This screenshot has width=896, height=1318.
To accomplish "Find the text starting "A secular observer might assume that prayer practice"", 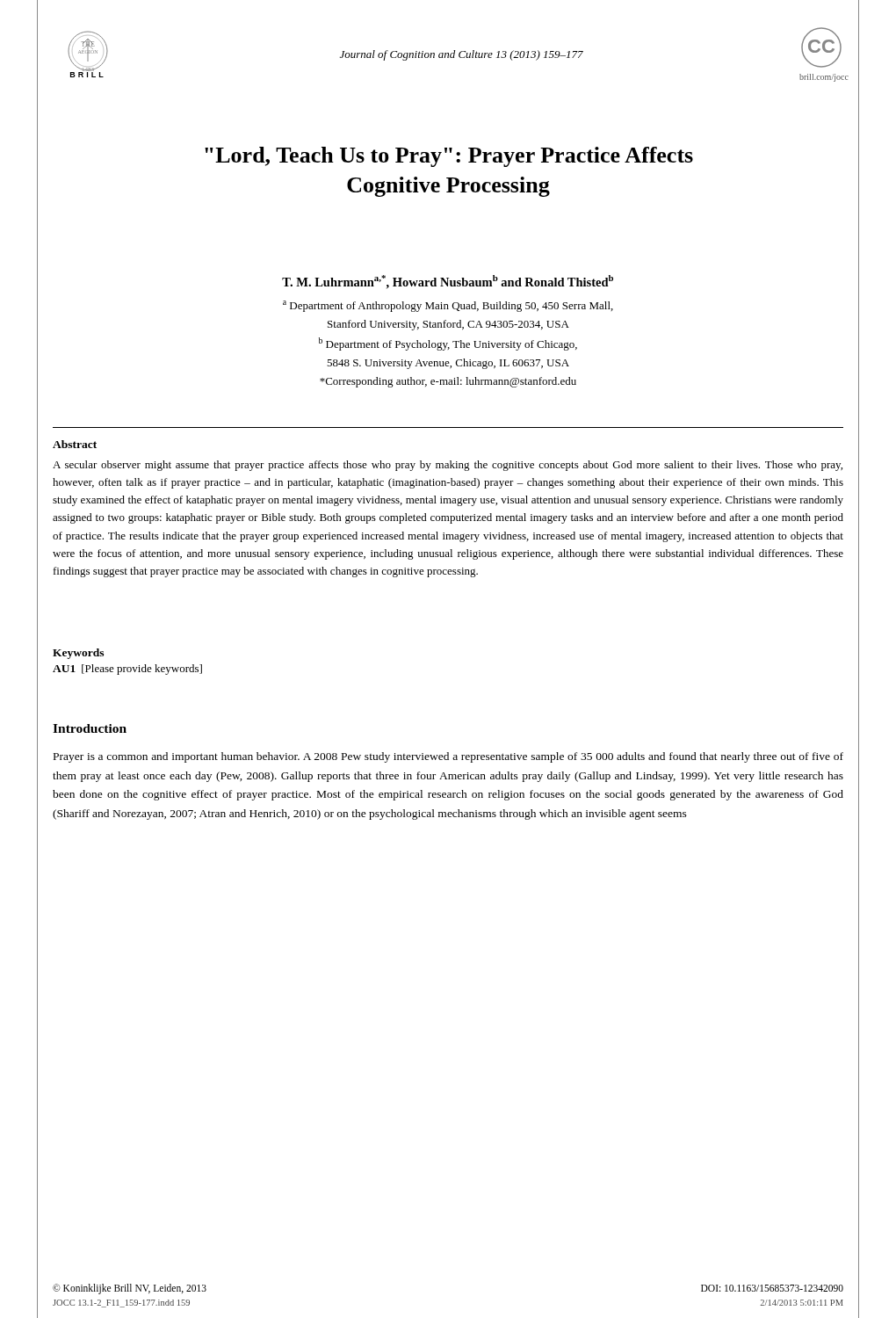I will 448,517.
